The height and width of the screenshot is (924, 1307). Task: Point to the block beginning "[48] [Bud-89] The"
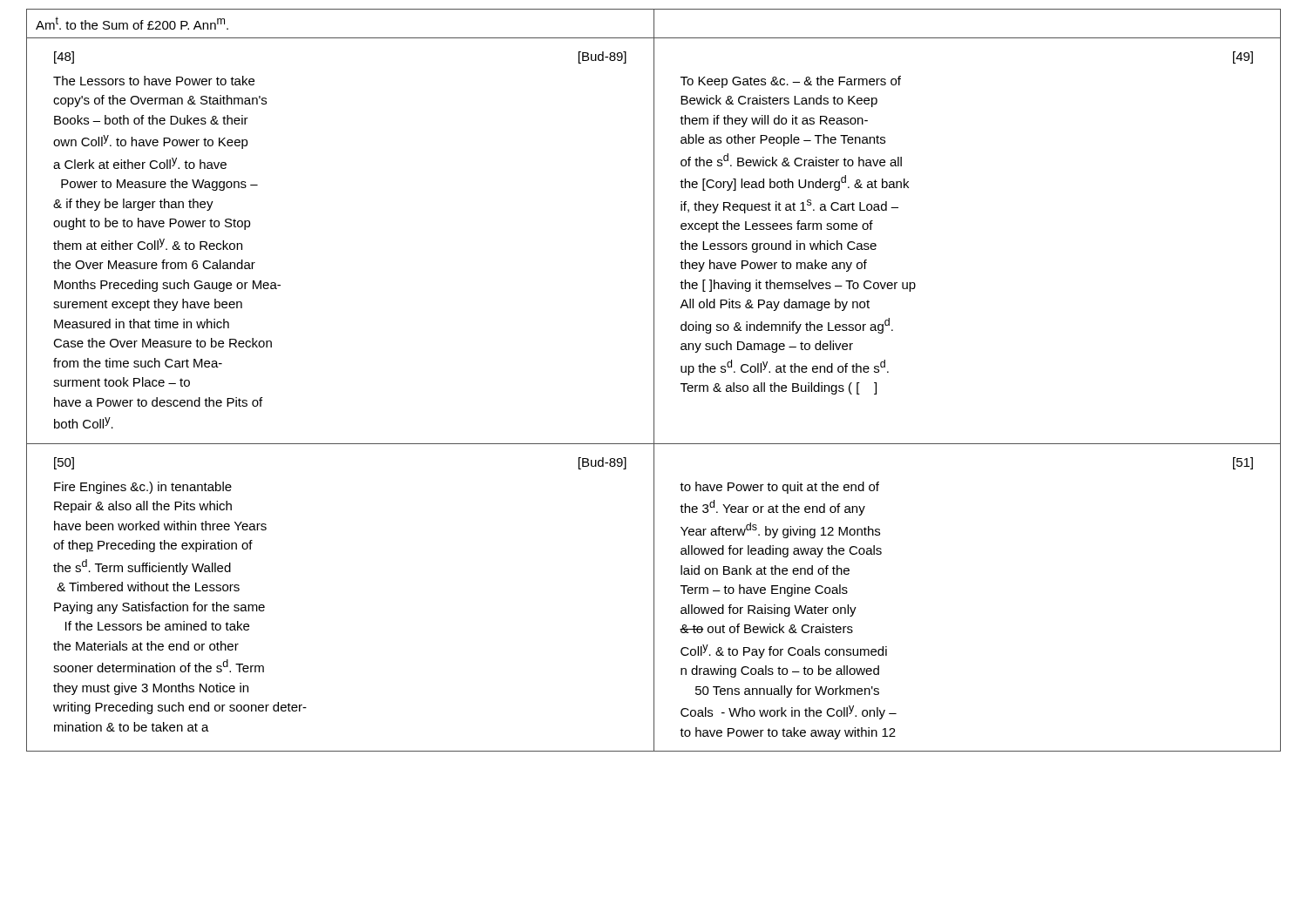pyautogui.click(x=67, y=57)
